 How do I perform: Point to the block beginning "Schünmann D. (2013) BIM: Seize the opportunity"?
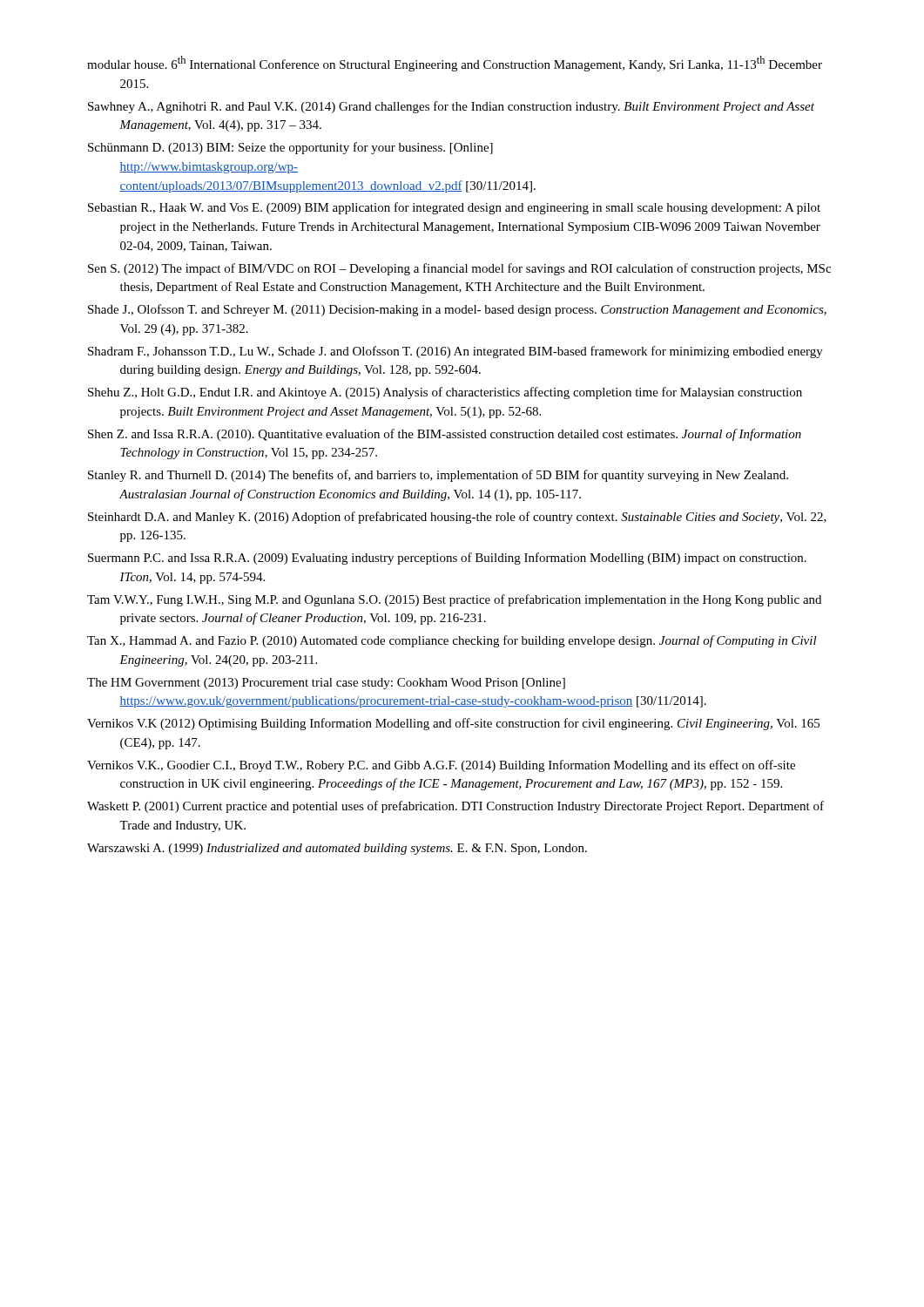[x=290, y=148]
